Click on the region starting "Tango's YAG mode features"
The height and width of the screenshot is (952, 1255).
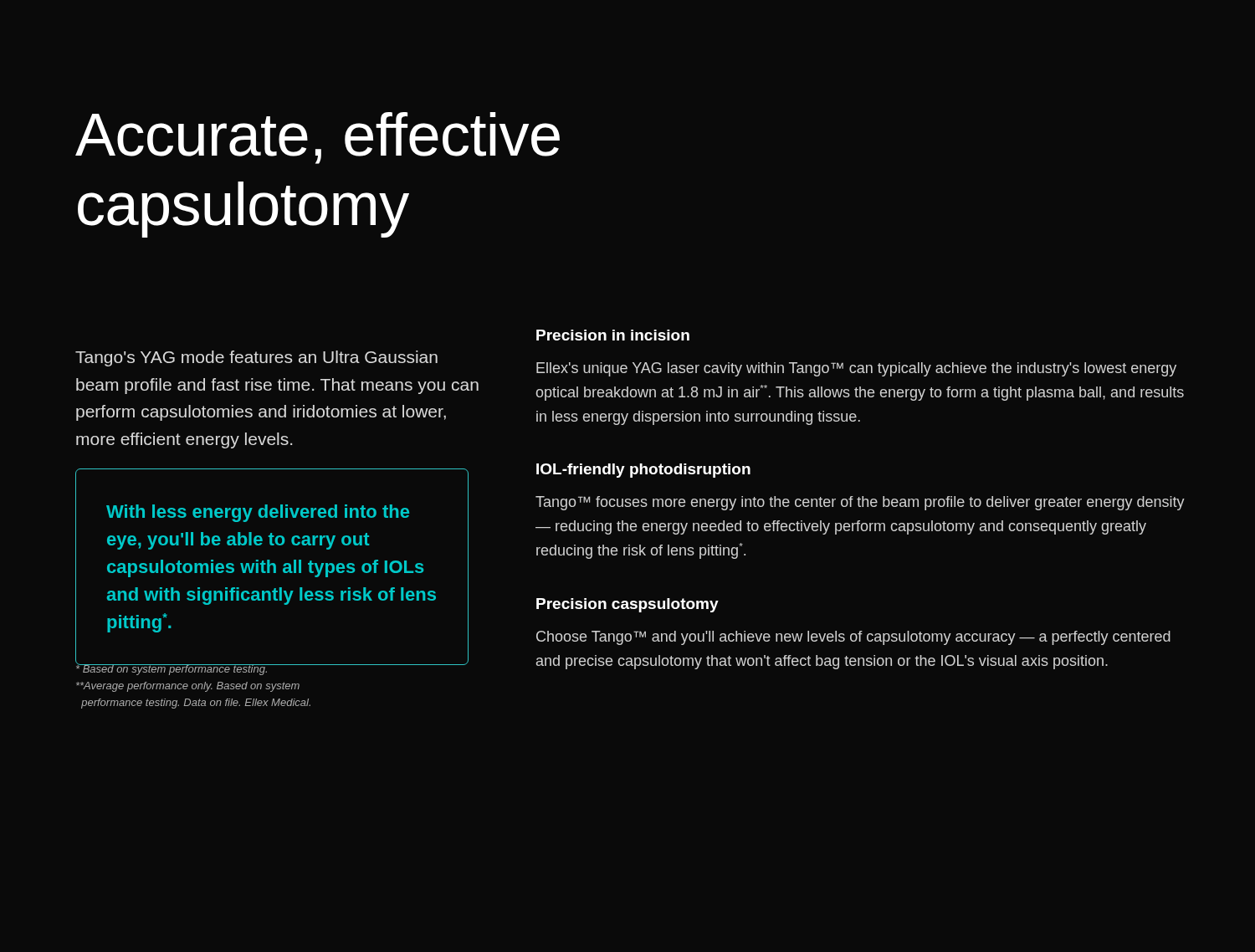point(280,398)
